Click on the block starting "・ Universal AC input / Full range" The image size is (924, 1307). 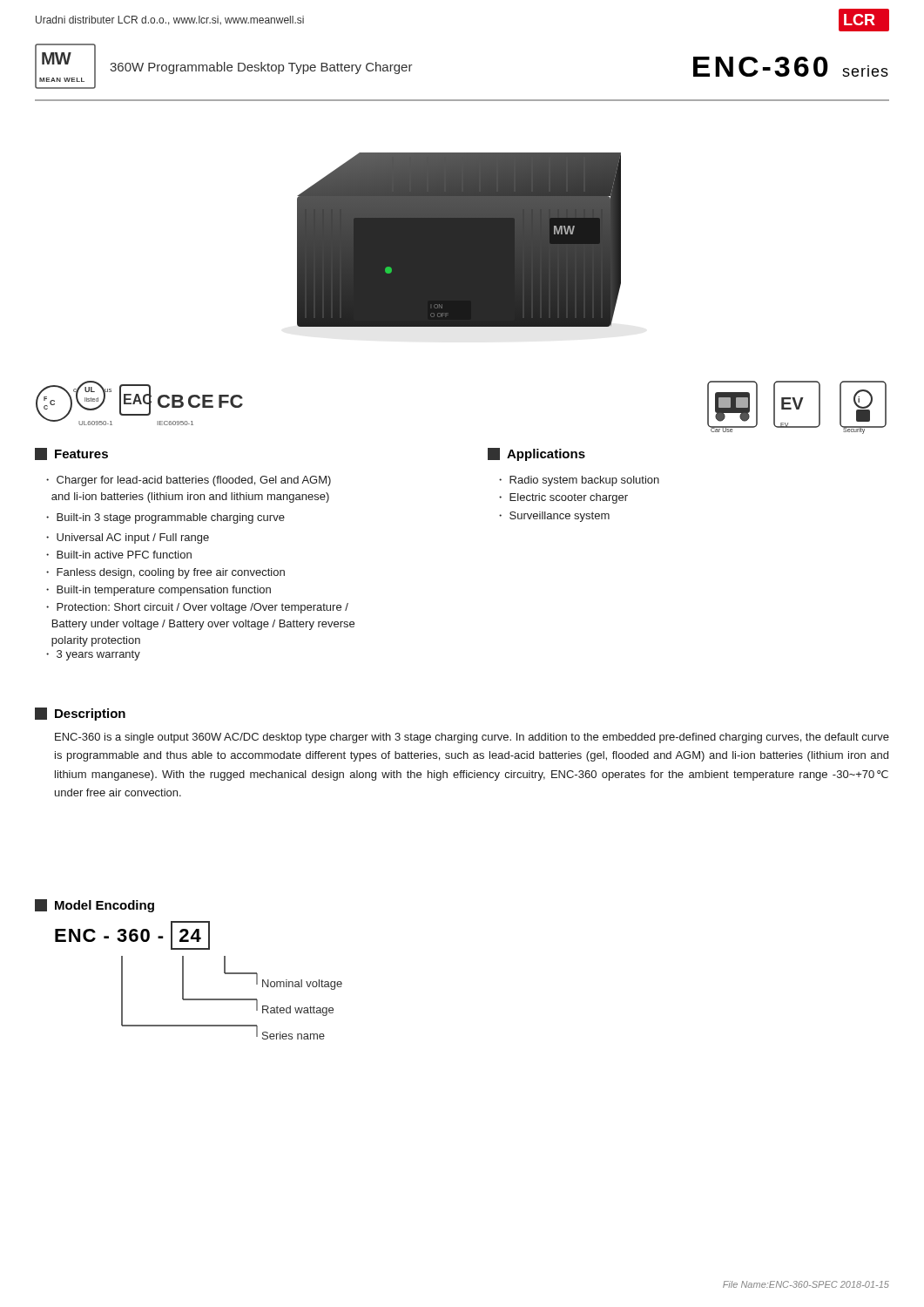tap(125, 537)
